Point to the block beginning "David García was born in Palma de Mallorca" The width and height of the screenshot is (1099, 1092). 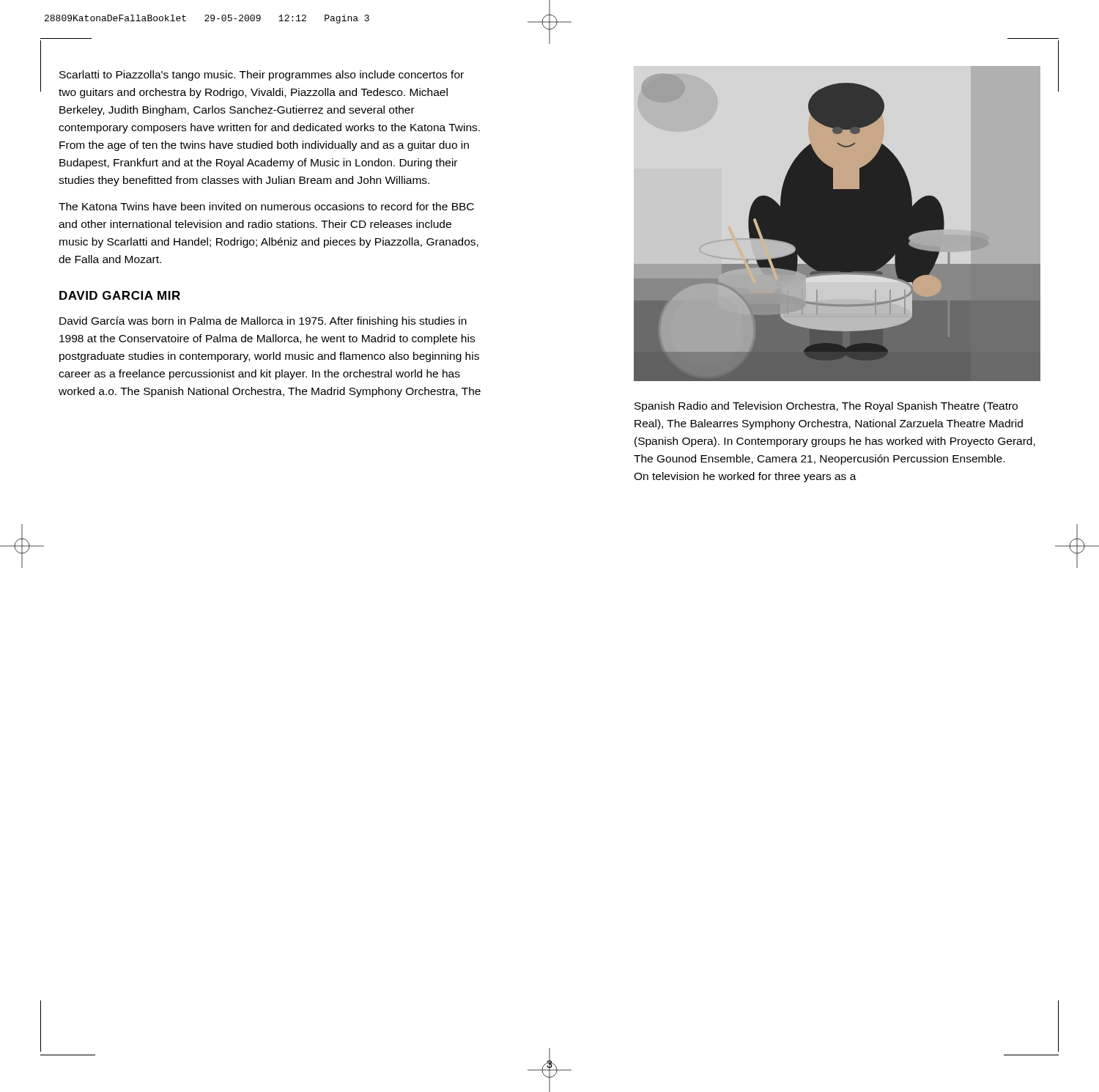coord(270,356)
